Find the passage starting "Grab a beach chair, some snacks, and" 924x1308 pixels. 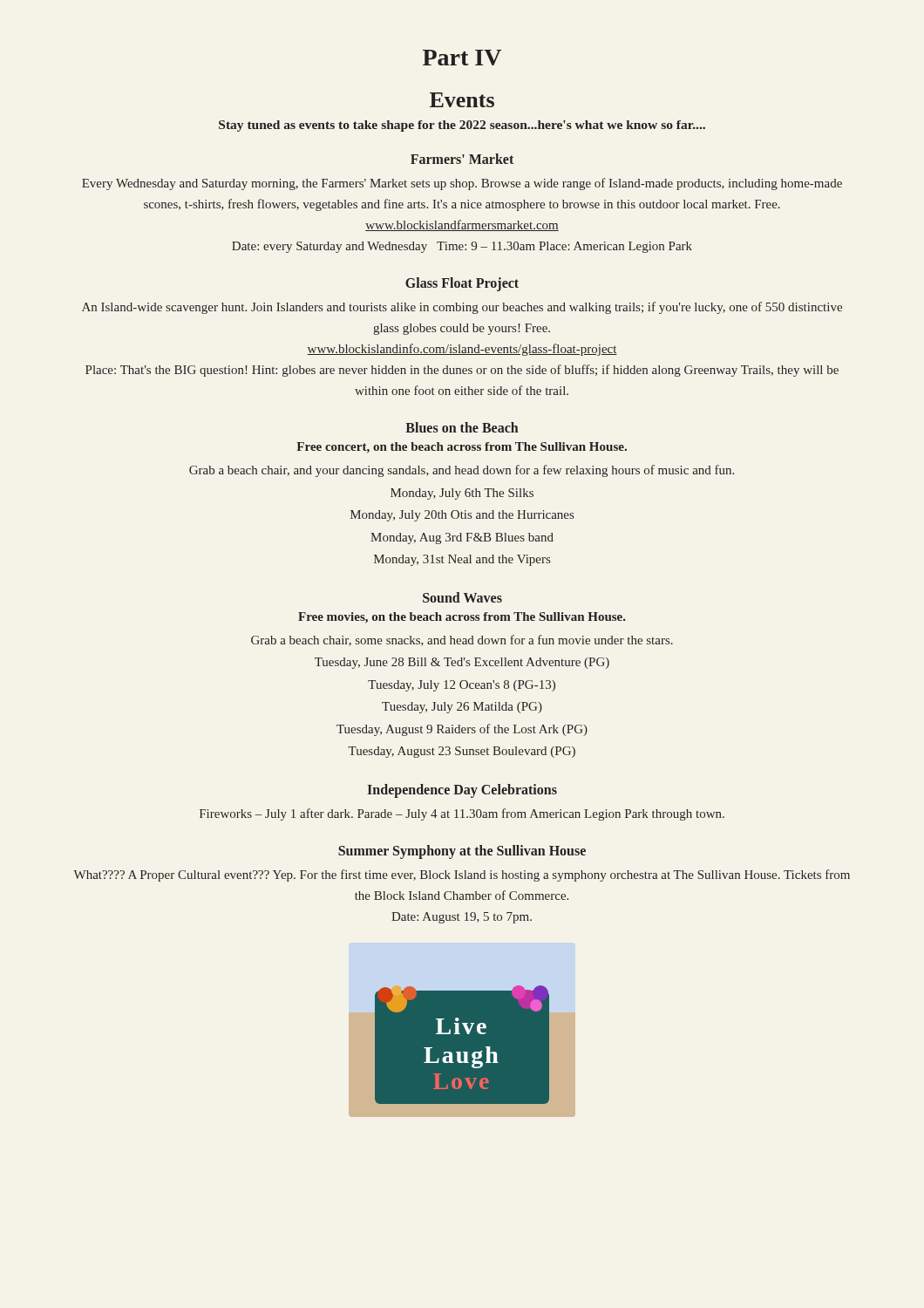tap(462, 695)
